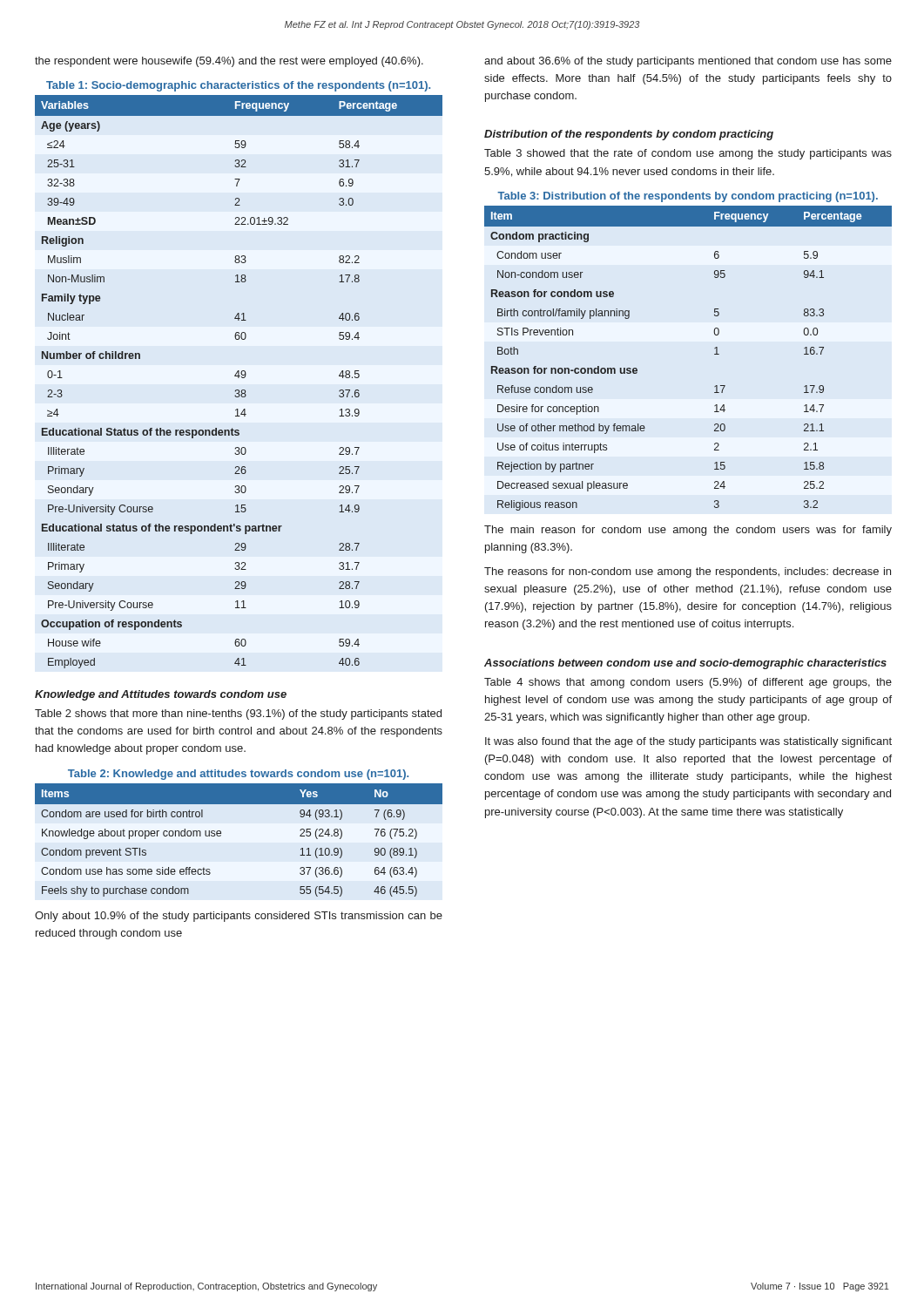Point to the region starting "Table 2: Knowledge"
Image resolution: width=924 pixels, height=1307 pixels.
pos(239,773)
